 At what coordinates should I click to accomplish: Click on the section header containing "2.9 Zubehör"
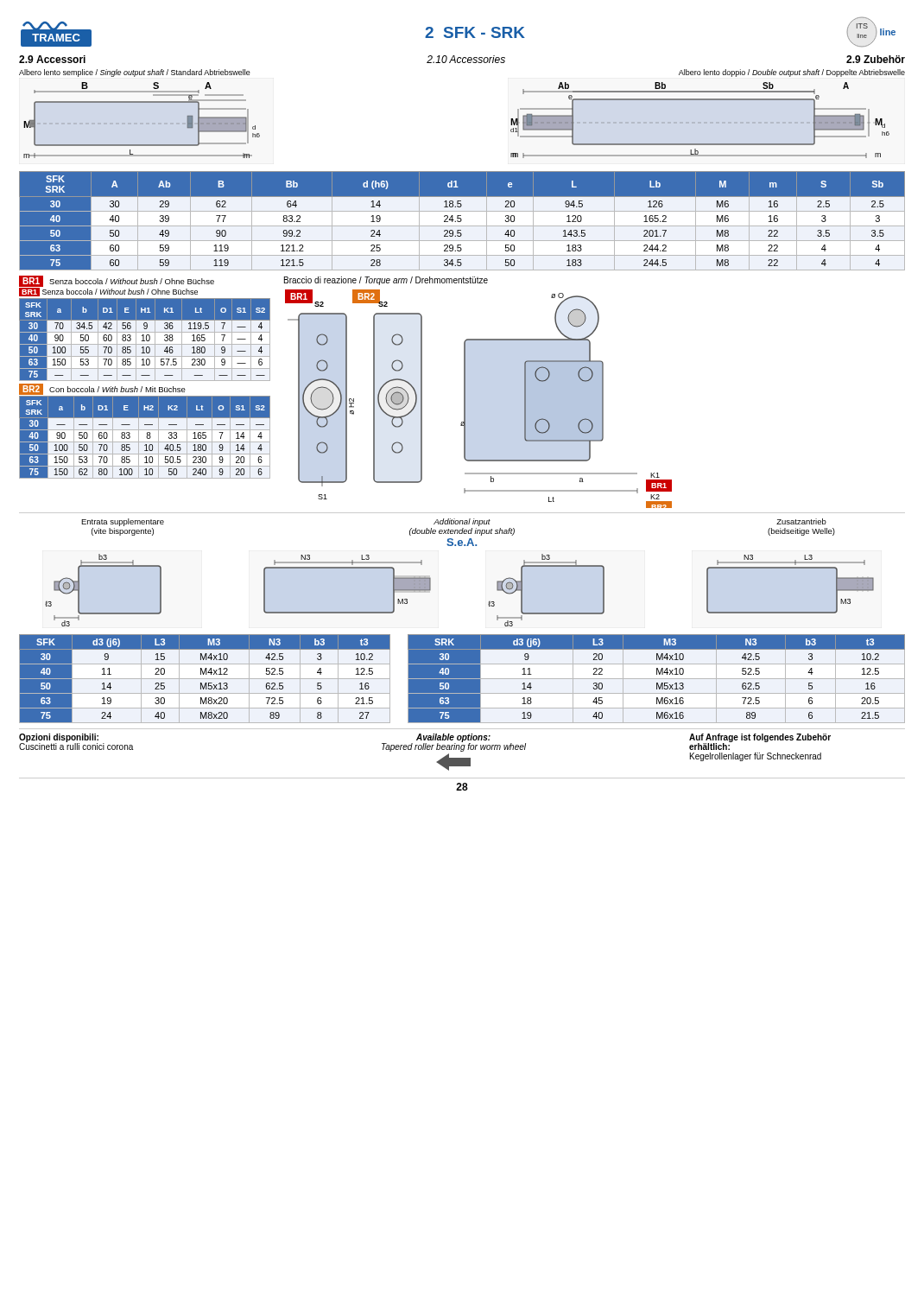pos(876,60)
